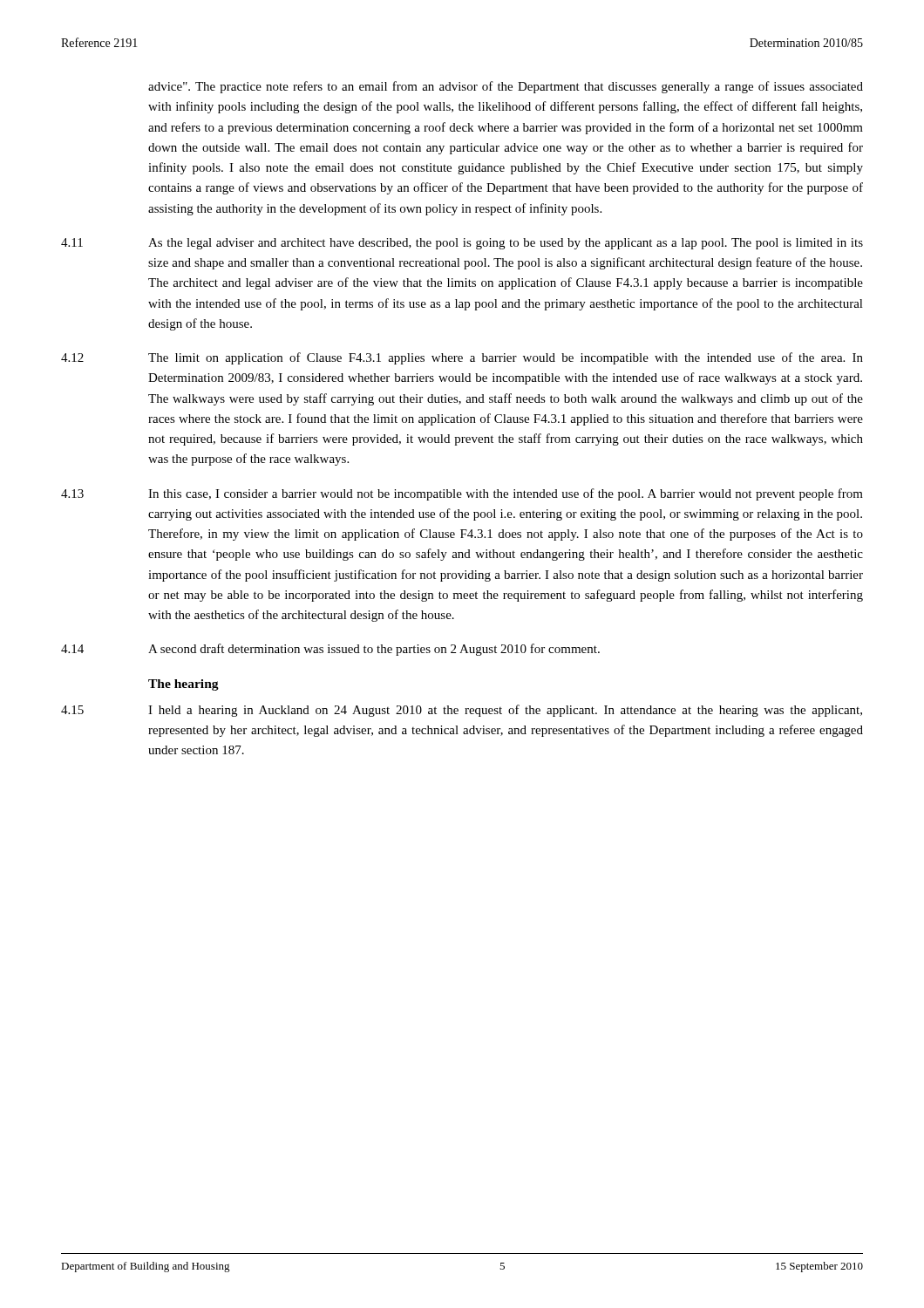Find the list item that says "4.12 The limit on application of"
This screenshot has height=1308, width=924.
pos(462,409)
